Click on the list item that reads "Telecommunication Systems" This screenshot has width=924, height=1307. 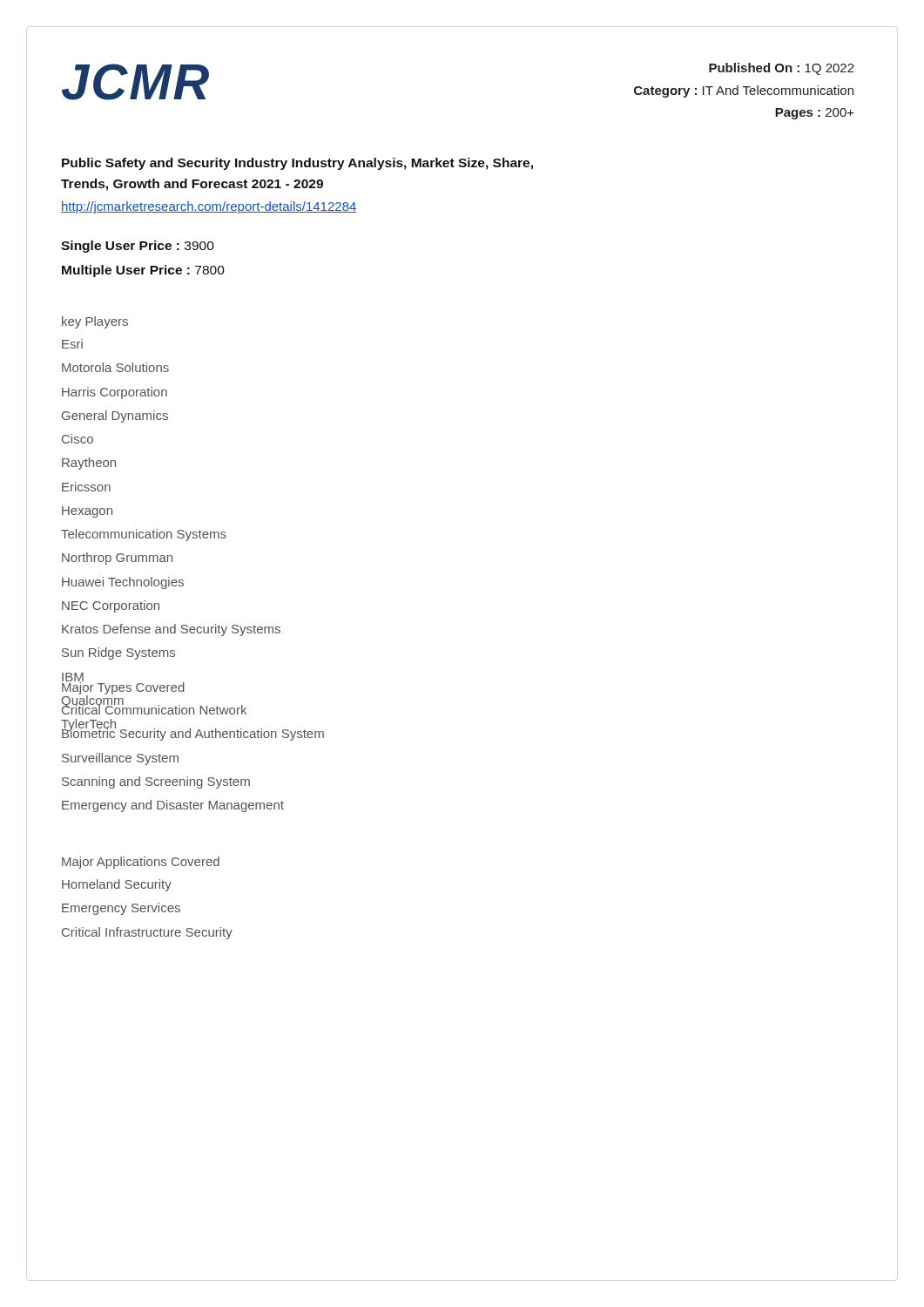pyautogui.click(x=144, y=534)
